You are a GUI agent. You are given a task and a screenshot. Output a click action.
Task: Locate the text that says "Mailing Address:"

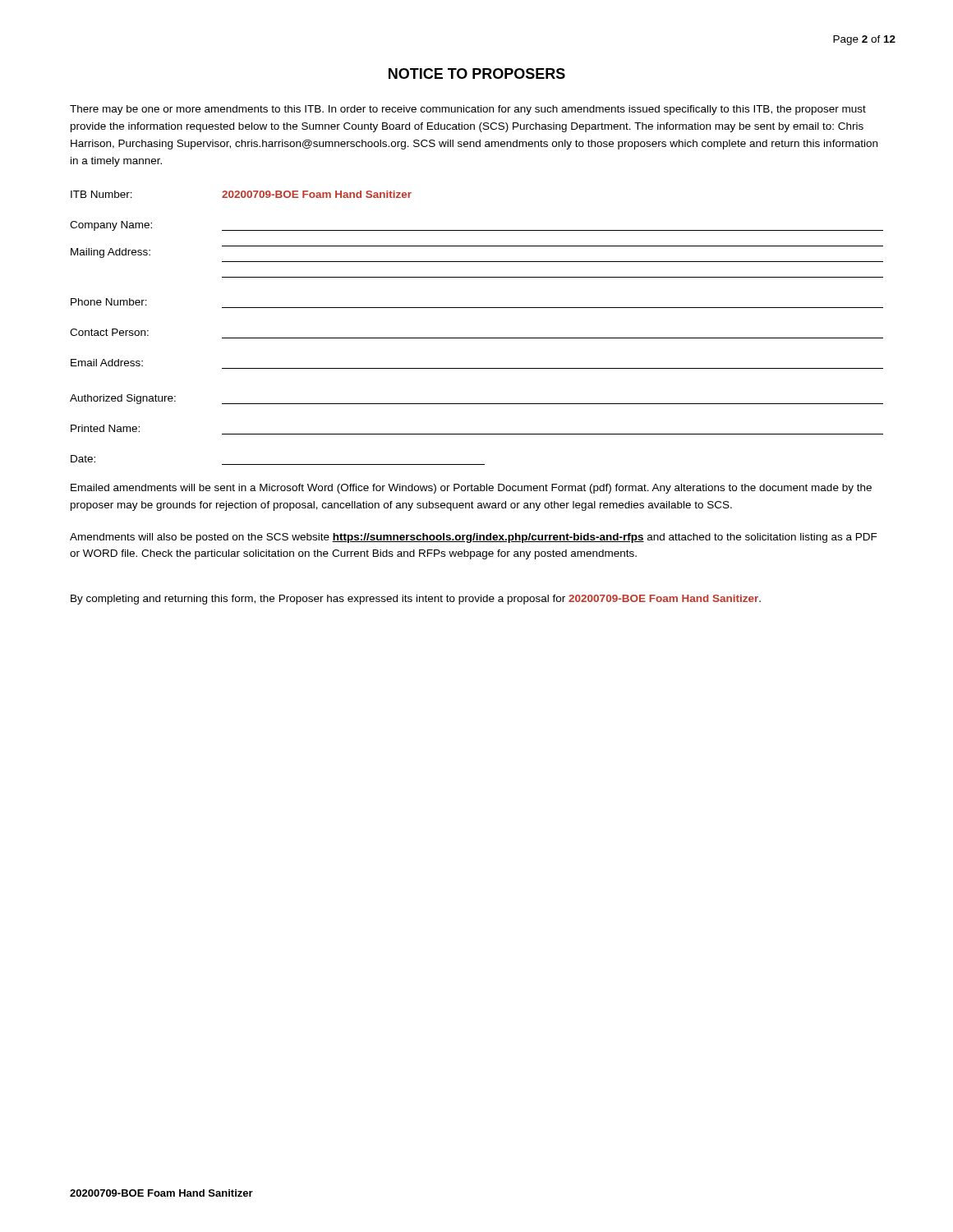coord(476,261)
